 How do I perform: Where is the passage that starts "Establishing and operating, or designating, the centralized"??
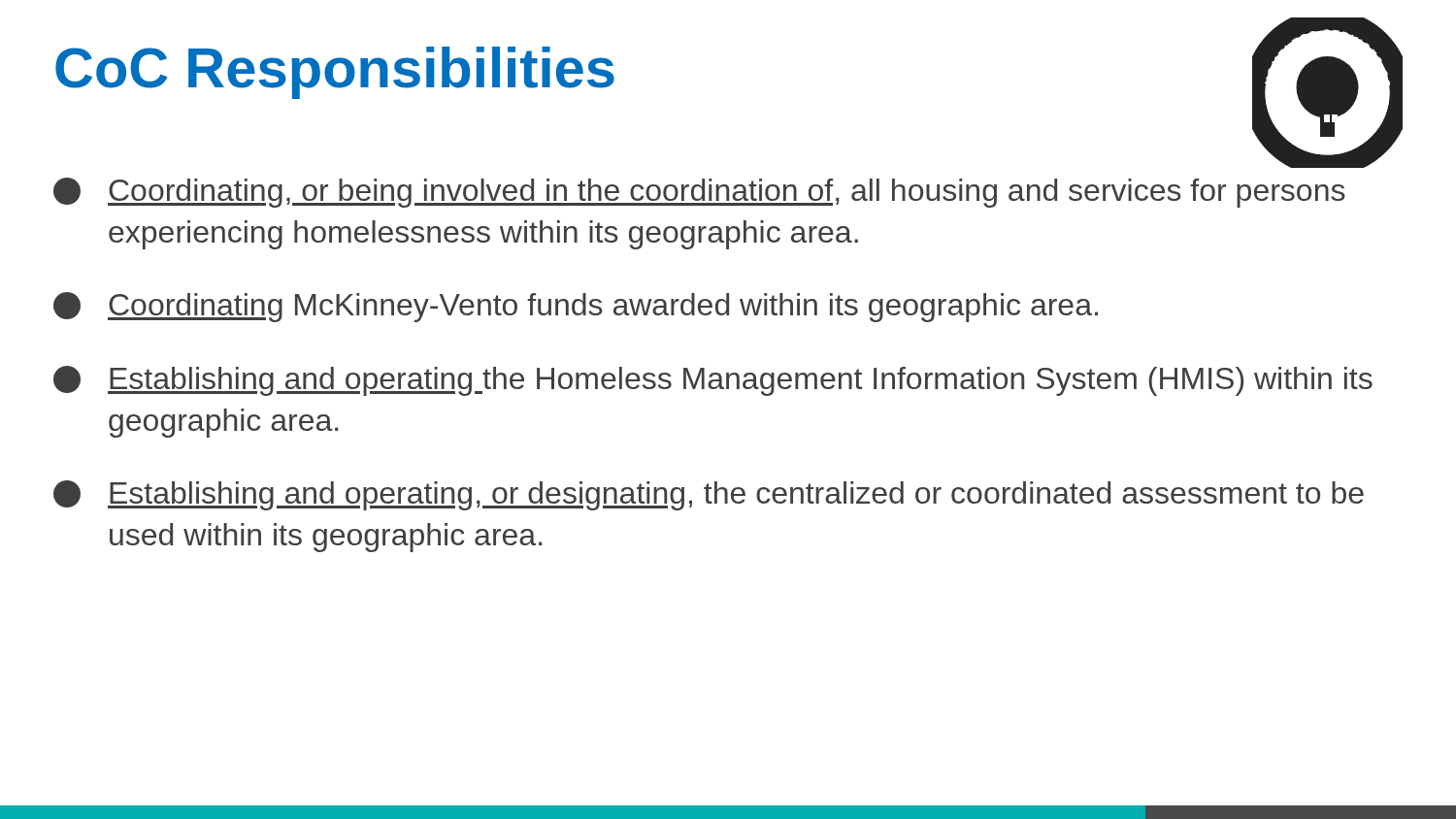pos(716,514)
